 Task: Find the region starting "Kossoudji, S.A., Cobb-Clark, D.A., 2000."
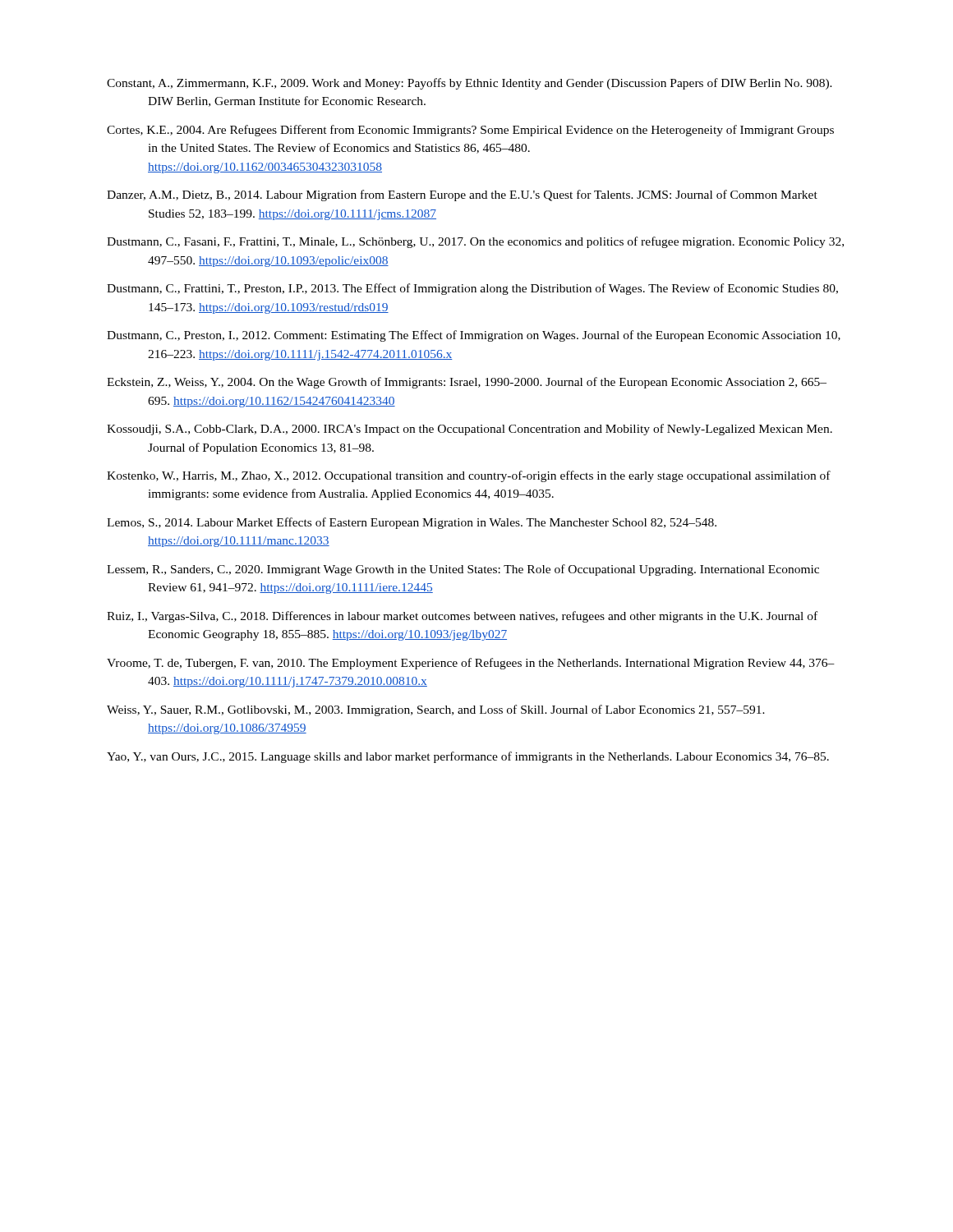point(470,438)
